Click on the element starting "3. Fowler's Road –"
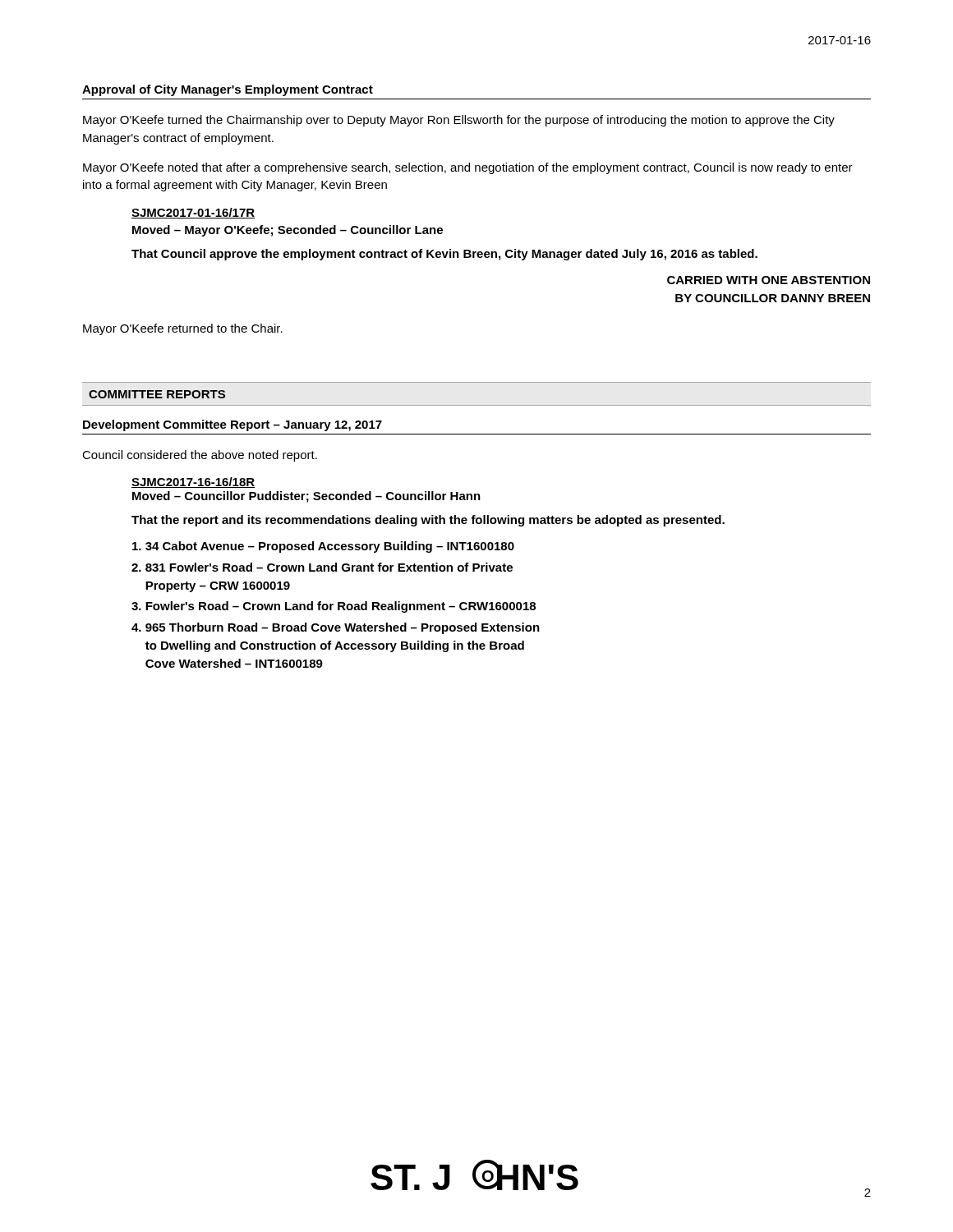953x1232 pixels. click(x=334, y=606)
